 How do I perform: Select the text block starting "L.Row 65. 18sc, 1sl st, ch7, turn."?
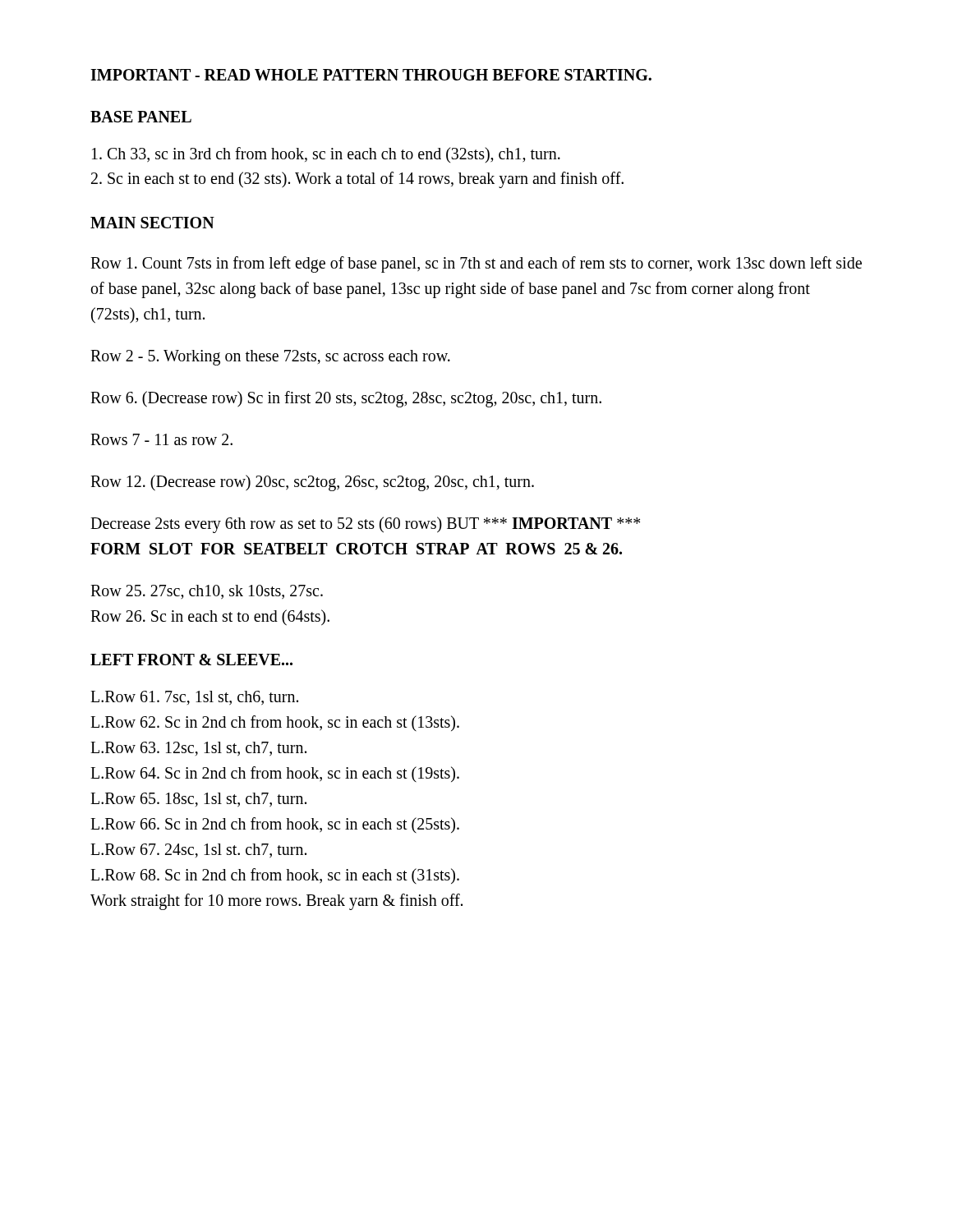(199, 798)
